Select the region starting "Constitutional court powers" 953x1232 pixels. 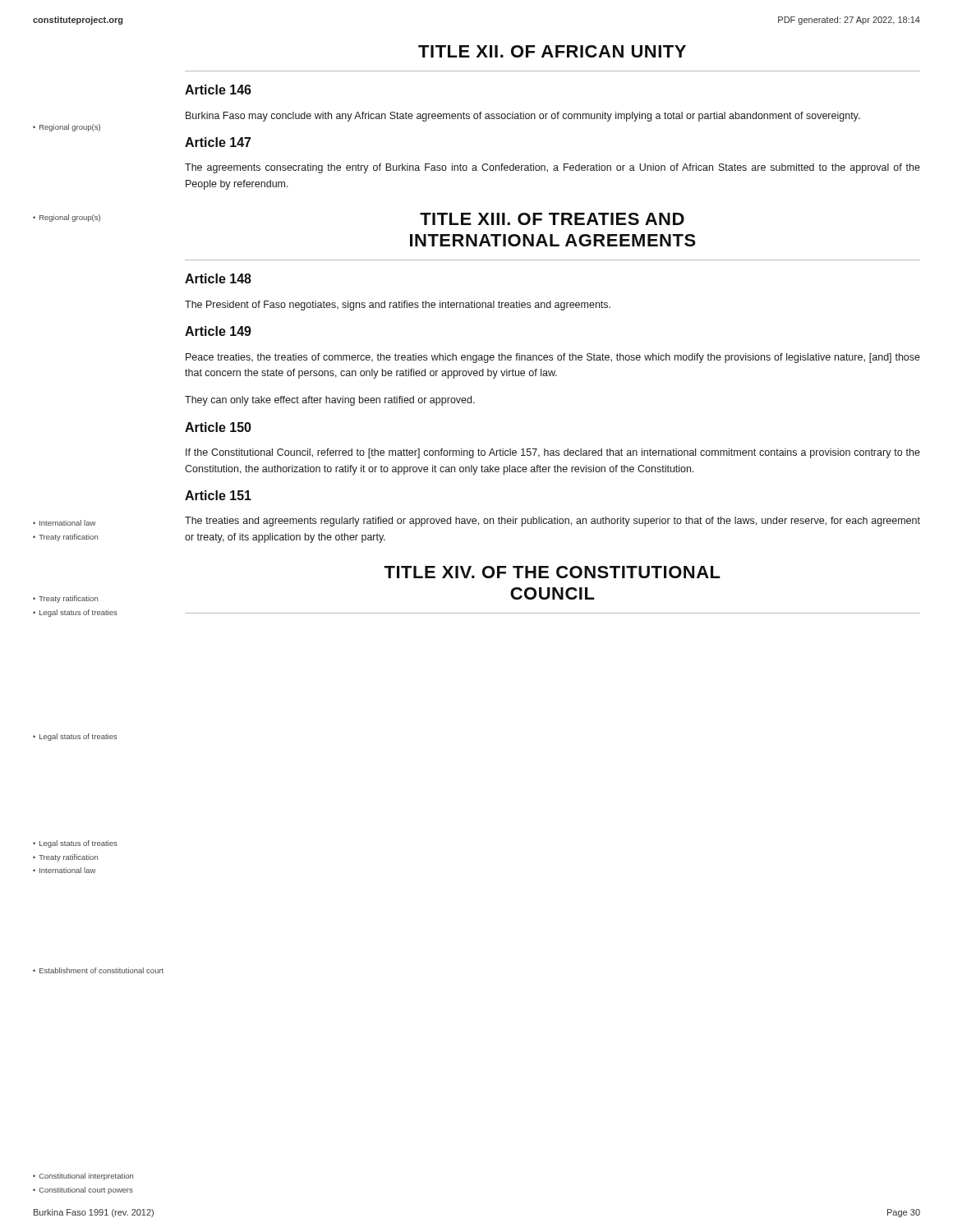[86, 1189]
